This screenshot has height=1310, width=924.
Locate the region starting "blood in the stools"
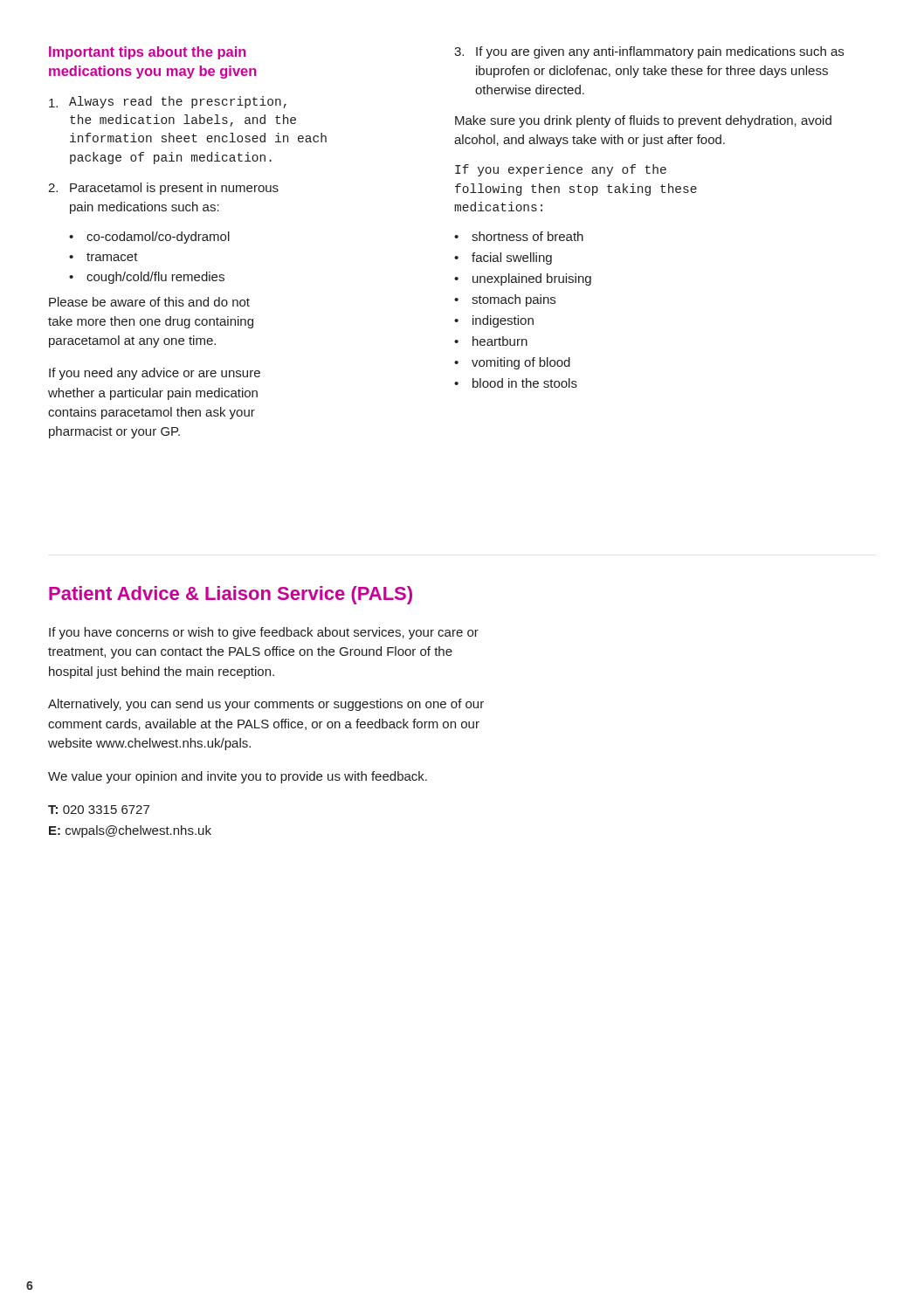pyautogui.click(x=524, y=383)
